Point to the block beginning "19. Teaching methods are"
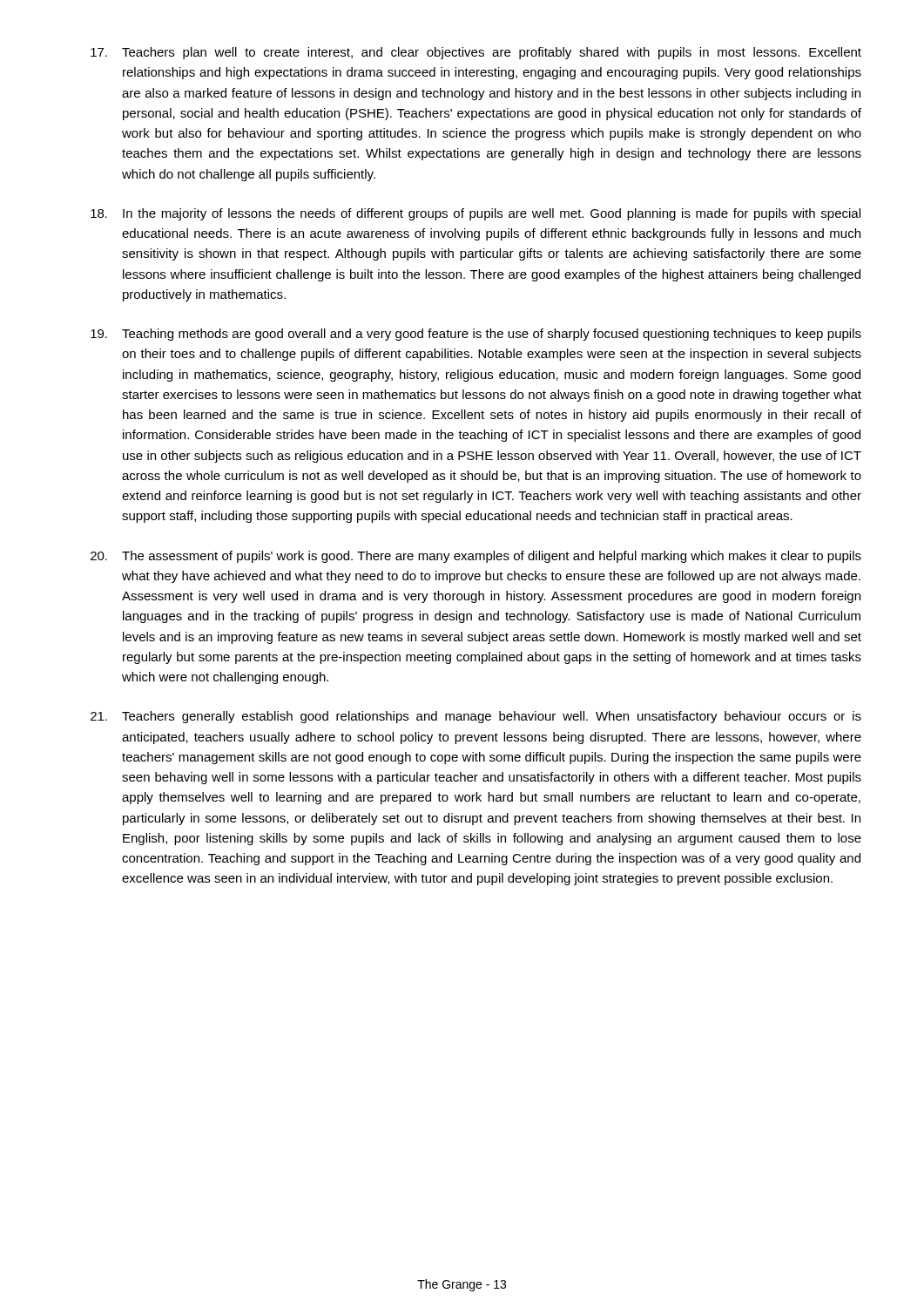The image size is (924, 1307). [462, 425]
